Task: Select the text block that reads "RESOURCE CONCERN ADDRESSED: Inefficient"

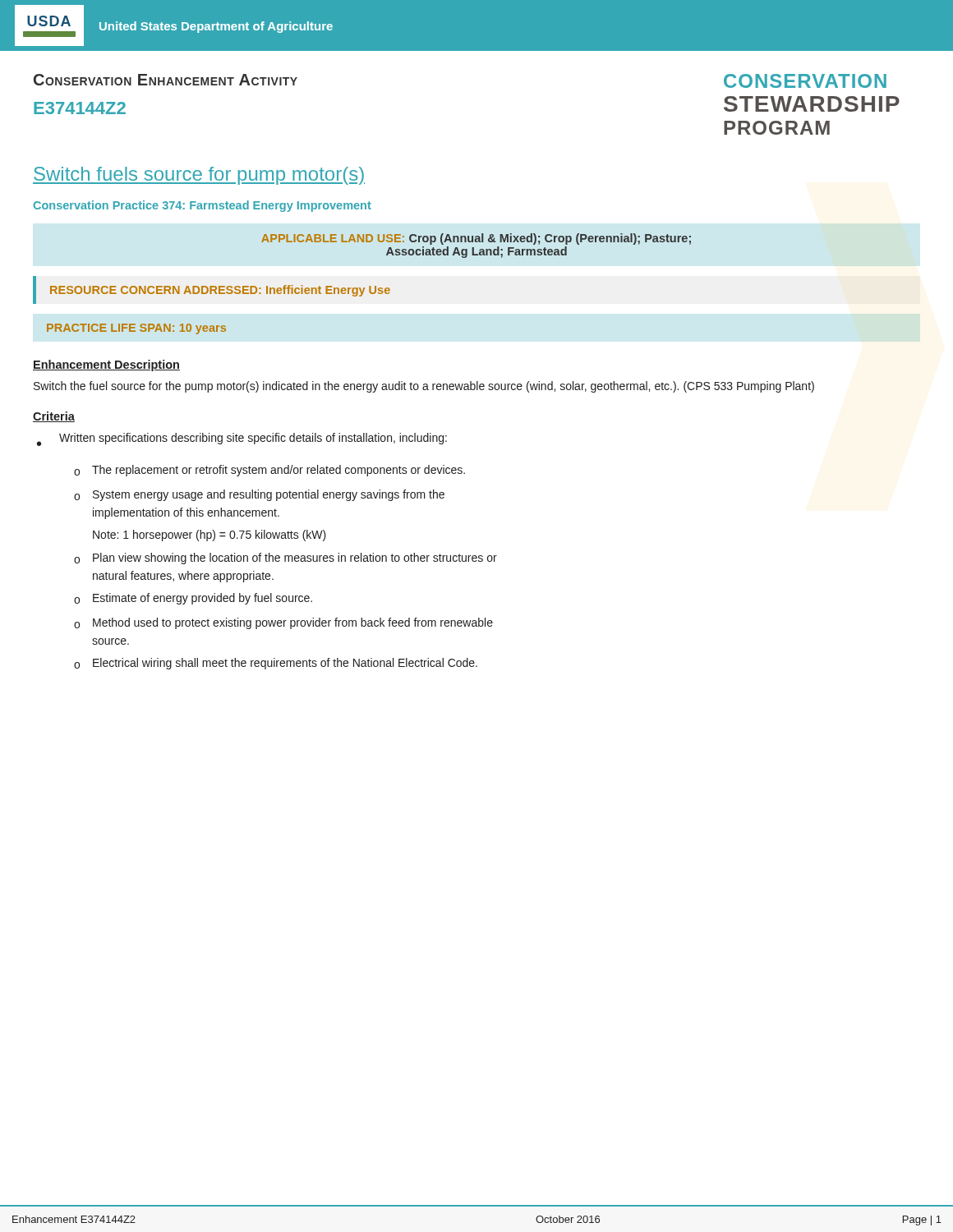Action: [x=220, y=290]
